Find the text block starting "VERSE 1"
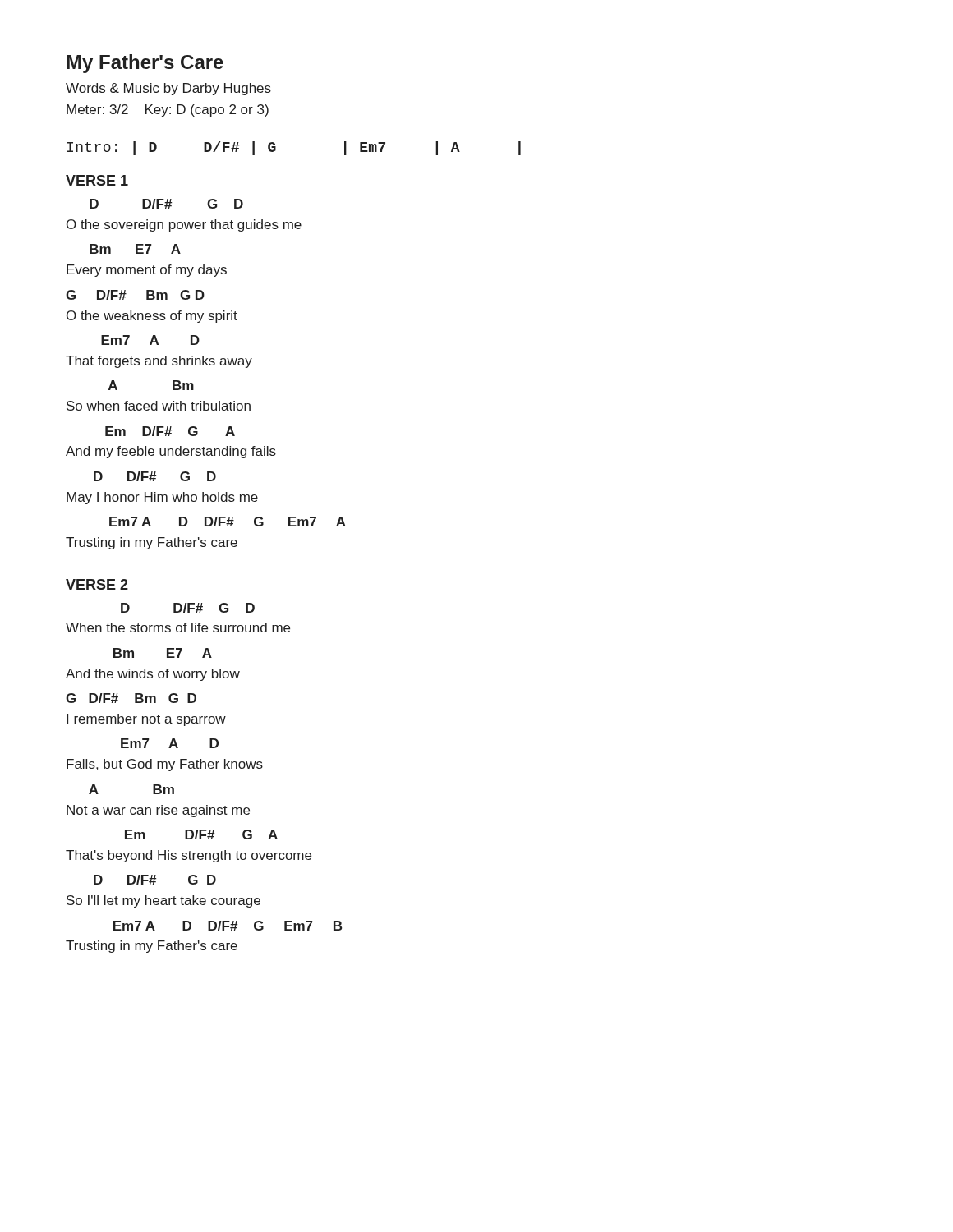Screen dimensions: 1232x953 (x=97, y=181)
